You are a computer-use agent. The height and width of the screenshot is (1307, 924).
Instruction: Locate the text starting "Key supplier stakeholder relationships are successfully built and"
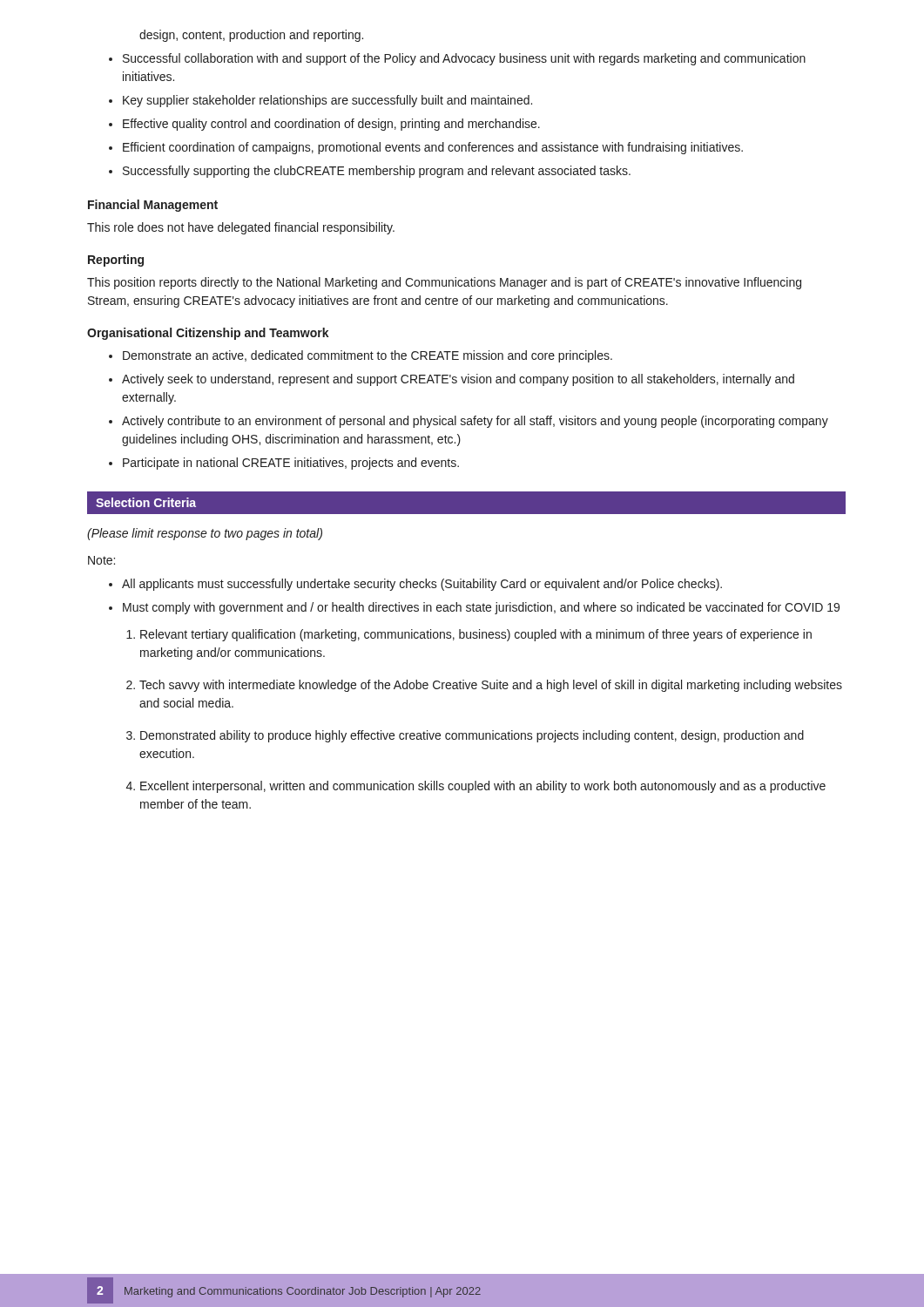[328, 100]
